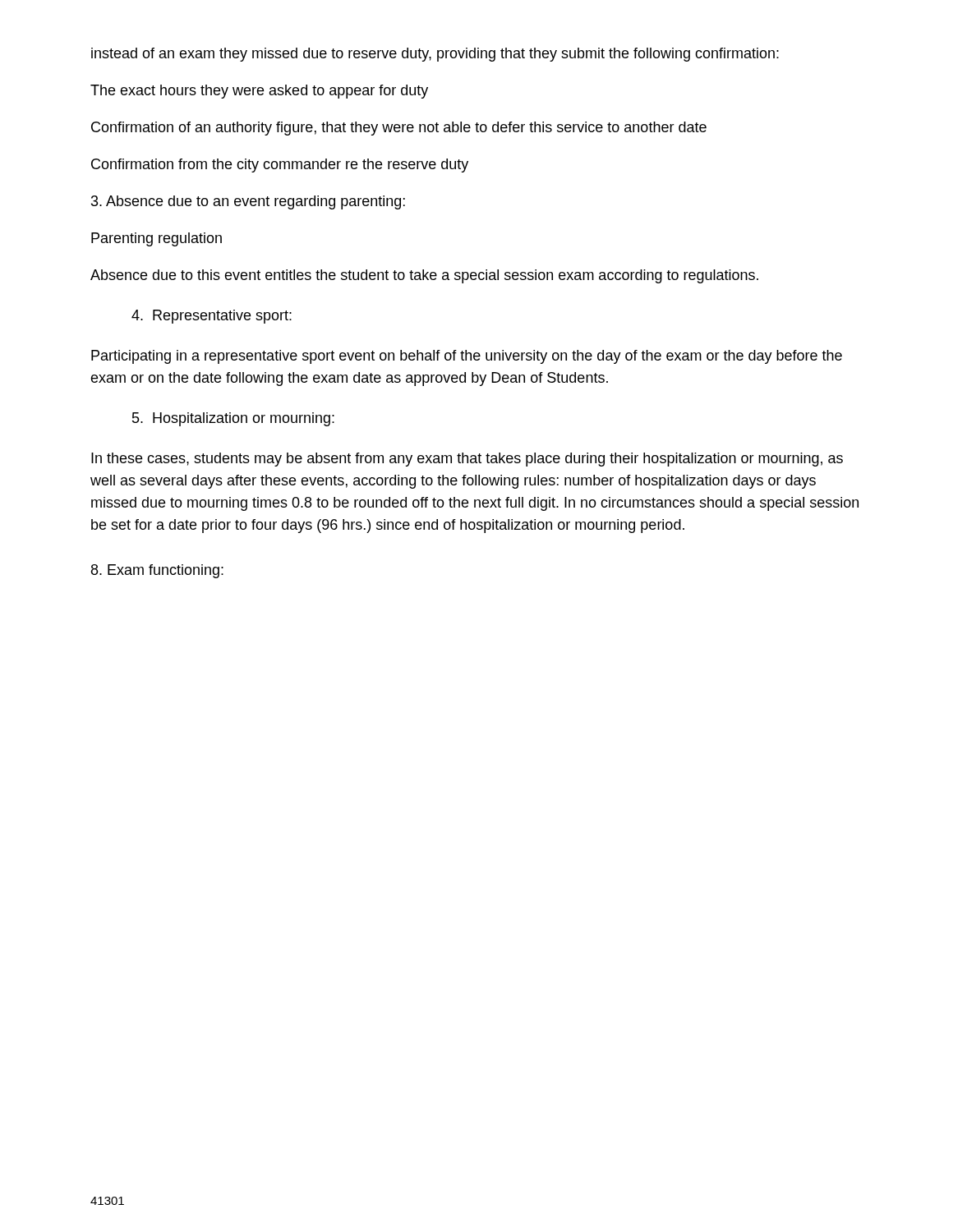Viewport: 953px width, 1232px height.
Task: Click the passage that begins "In these cases,"
Action: tap(475, 492)
